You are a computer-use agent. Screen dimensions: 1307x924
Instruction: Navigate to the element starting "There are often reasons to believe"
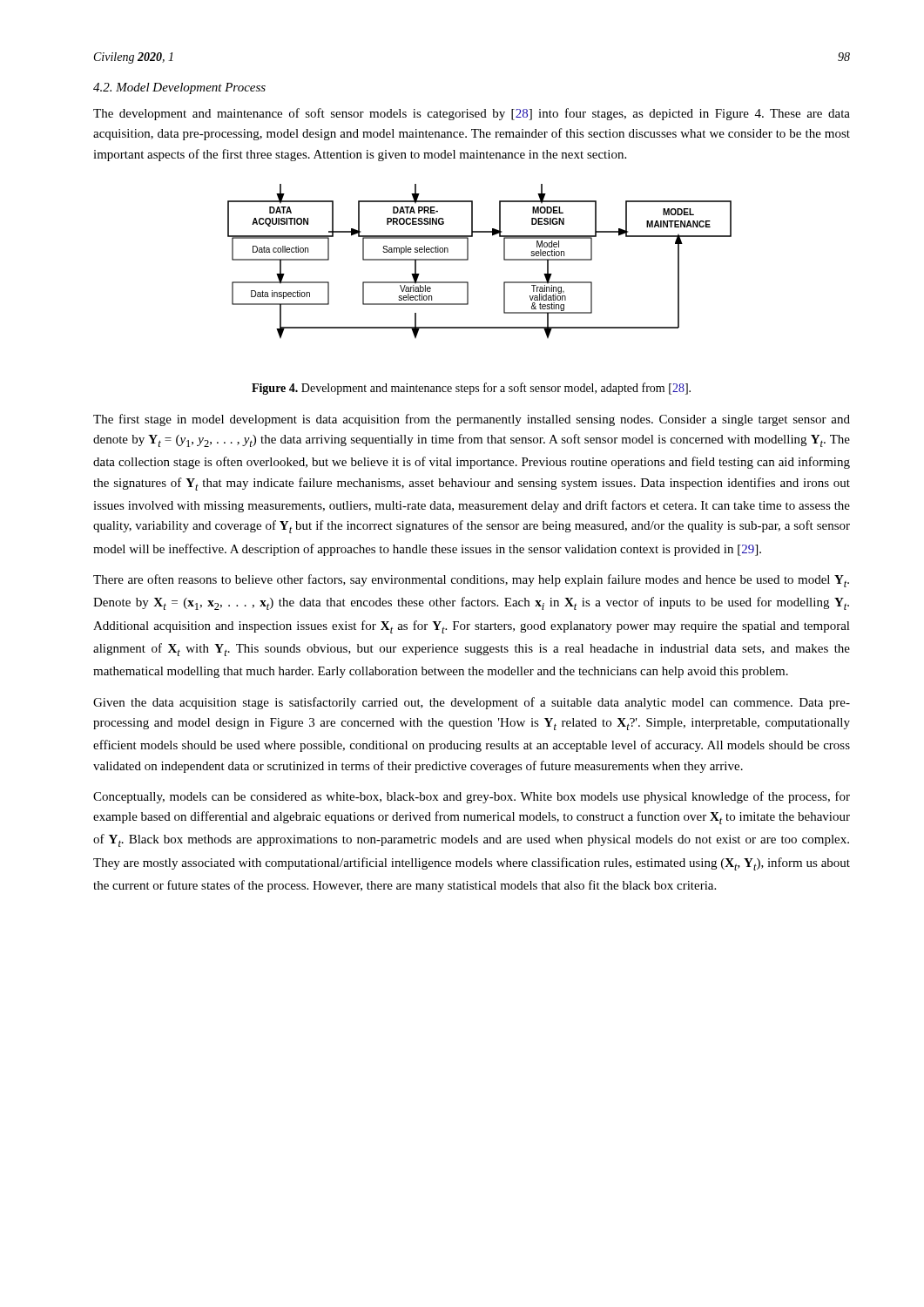(x=472, y=625)
